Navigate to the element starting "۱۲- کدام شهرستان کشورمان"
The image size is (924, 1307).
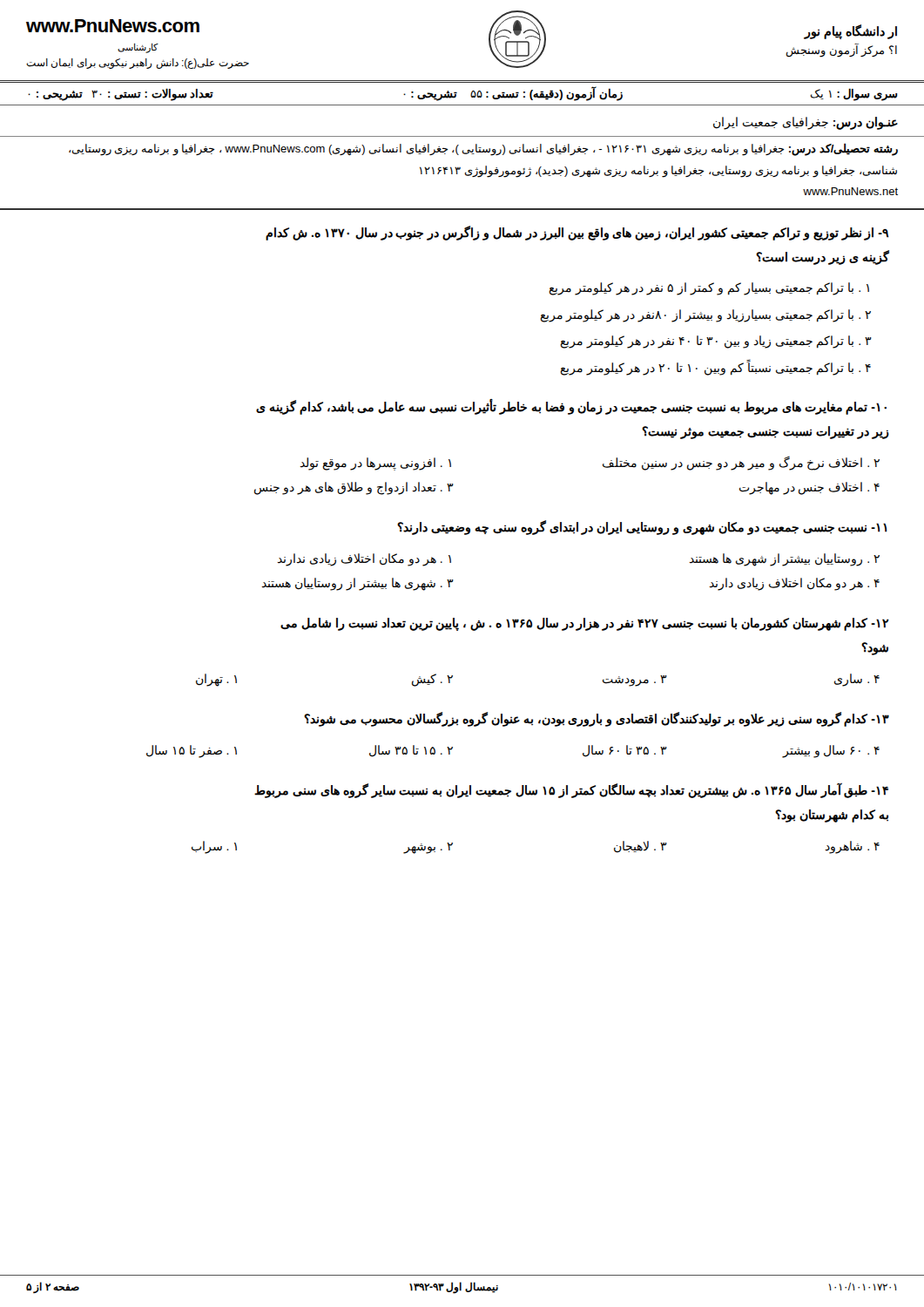pyautogui.click(x=585, y=624)
